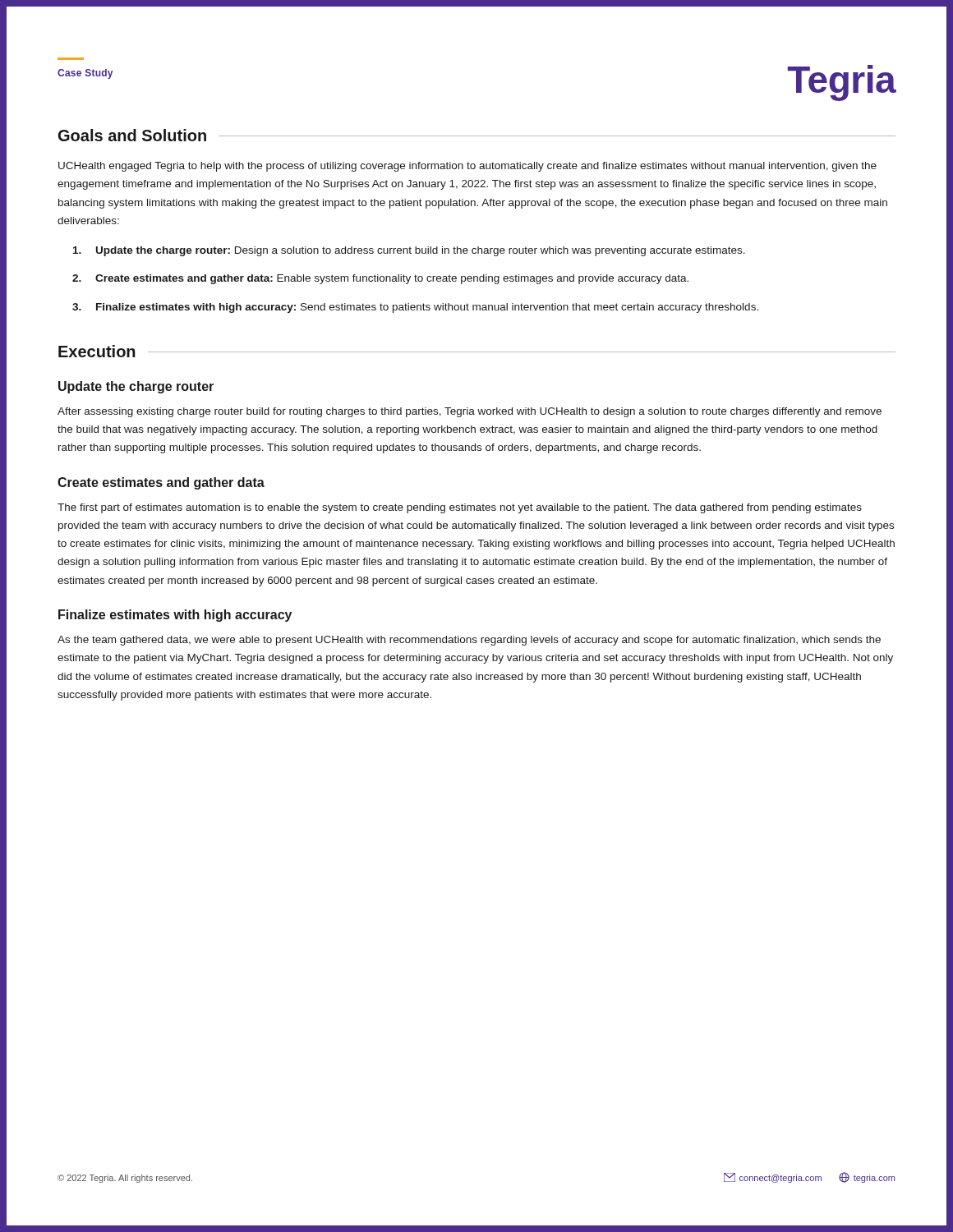Click on the text block starting "The first part of estimates"

[x=476, y=543]
